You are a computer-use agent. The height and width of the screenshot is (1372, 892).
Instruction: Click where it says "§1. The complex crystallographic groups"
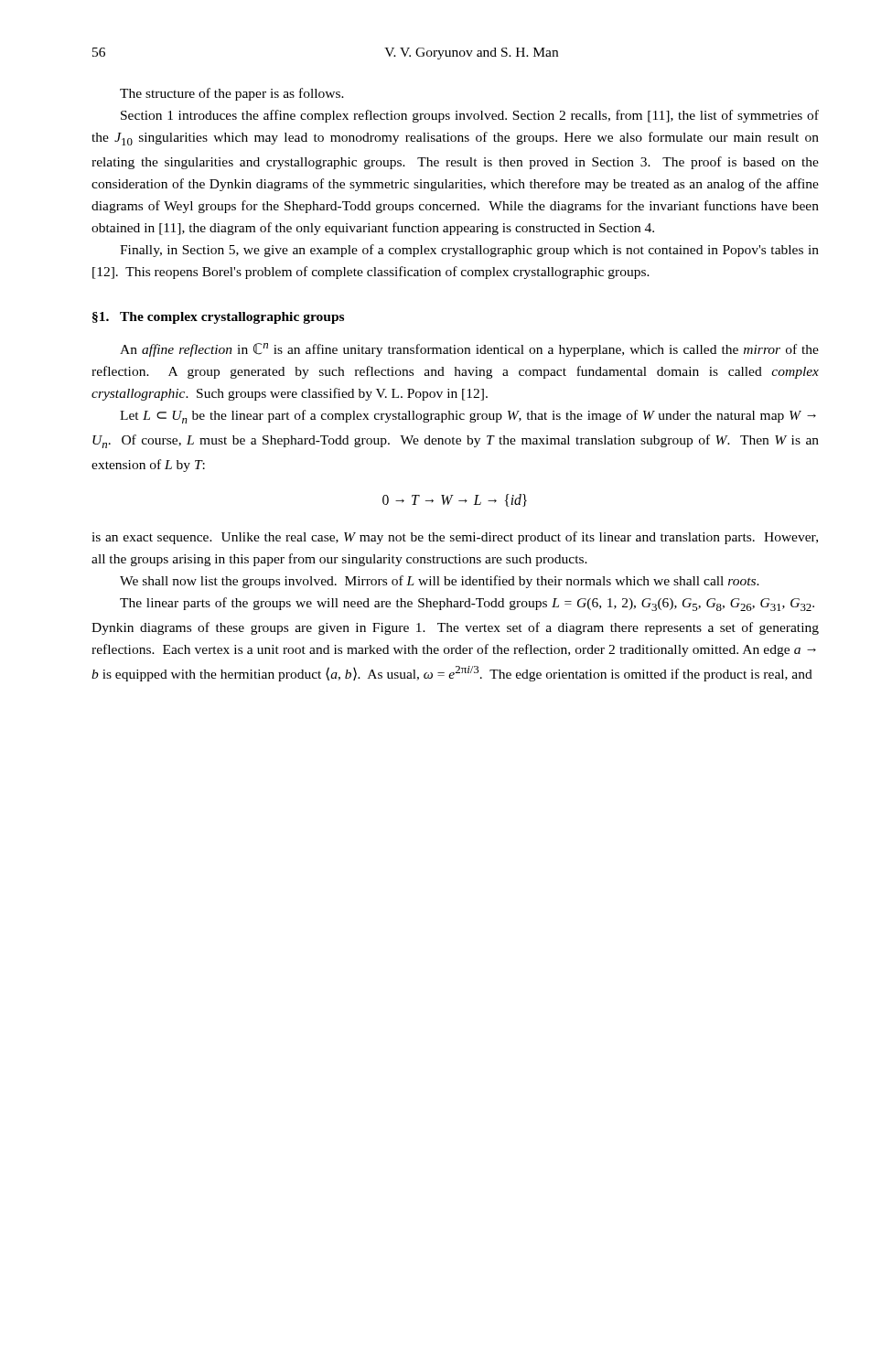pyautogui.click(x=218, y=316)
